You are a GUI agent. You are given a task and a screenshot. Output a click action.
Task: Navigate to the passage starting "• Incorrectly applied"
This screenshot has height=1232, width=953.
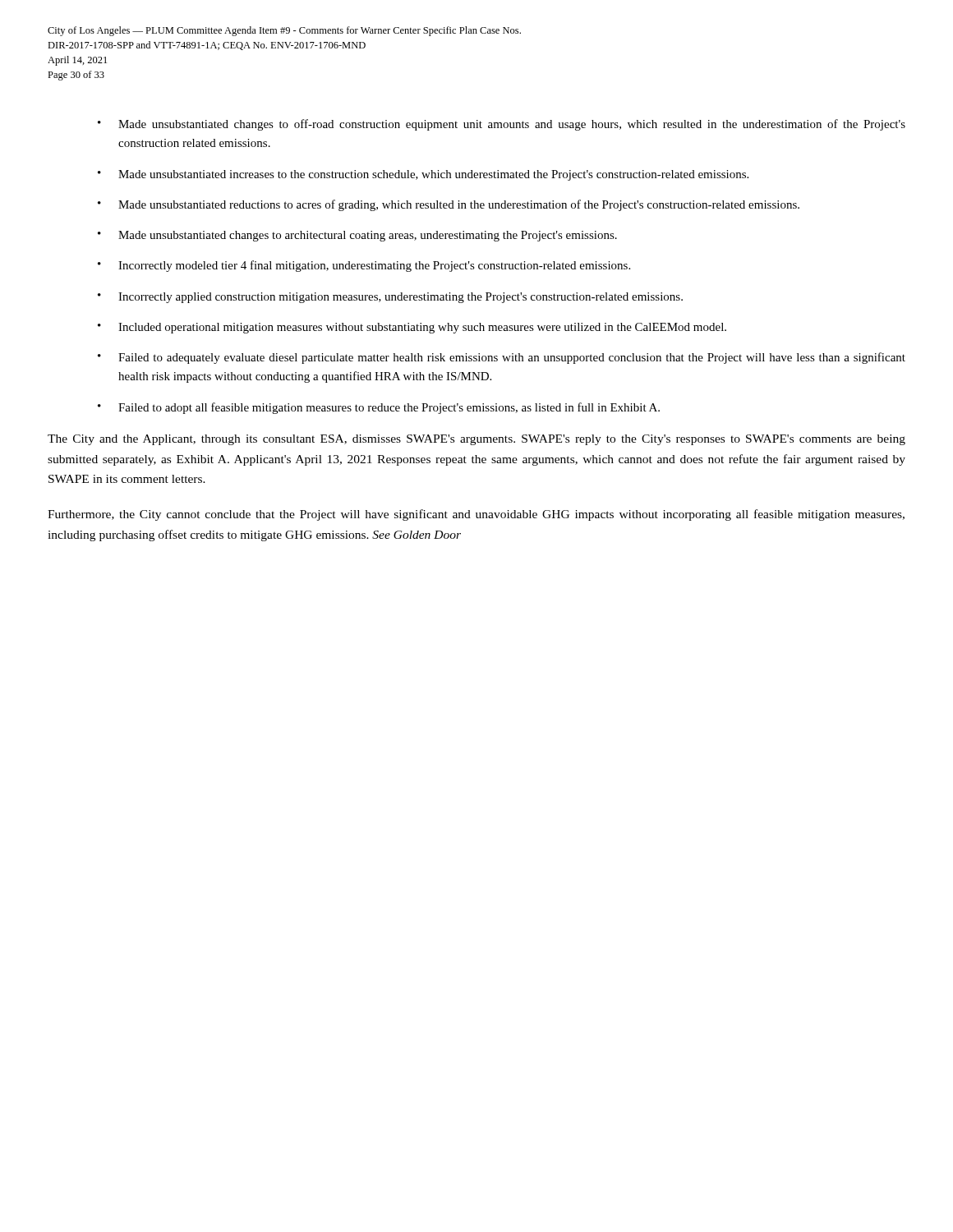point(501,297)
